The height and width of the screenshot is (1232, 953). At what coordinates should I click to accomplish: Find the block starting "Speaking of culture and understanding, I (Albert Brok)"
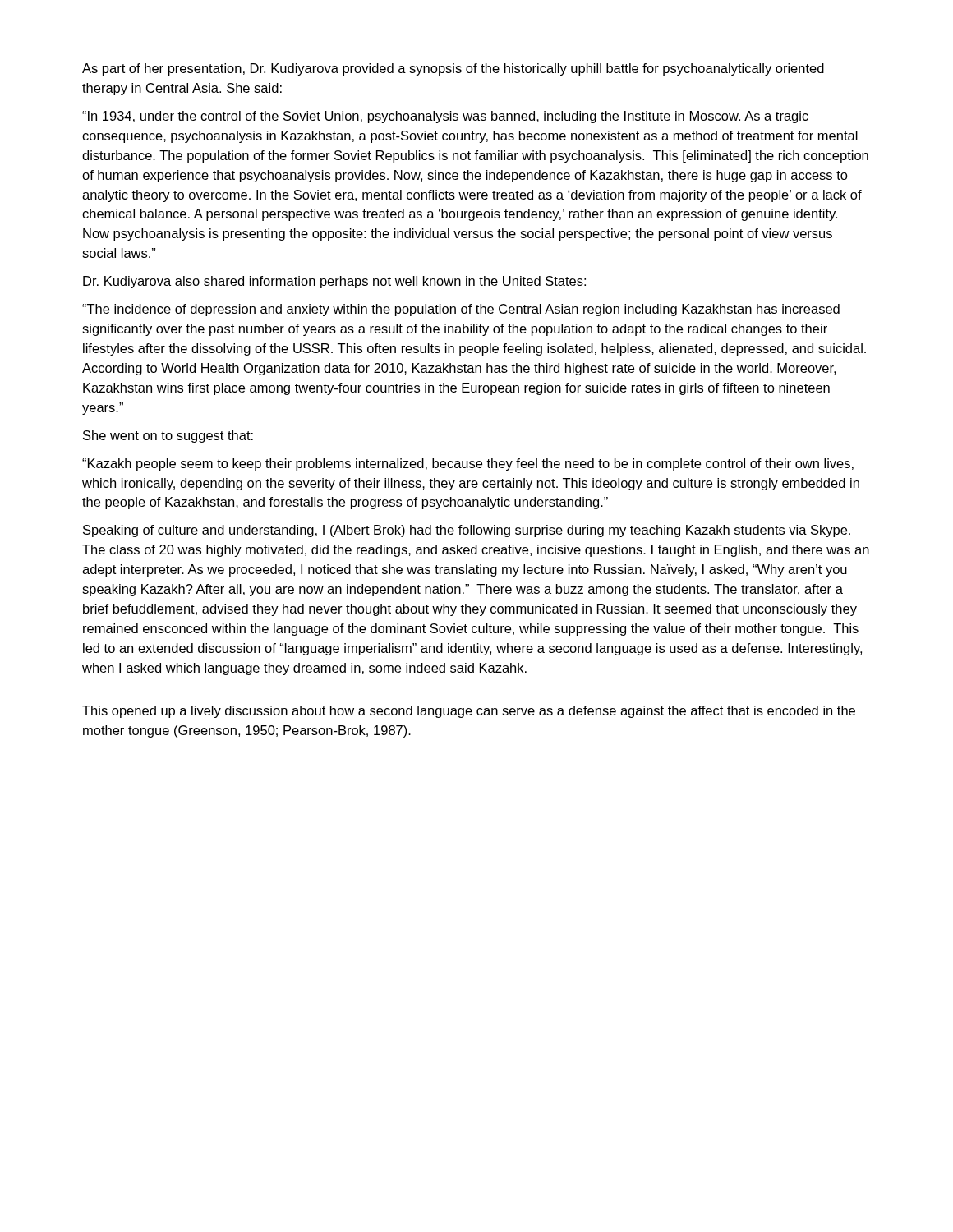[476, 599]
